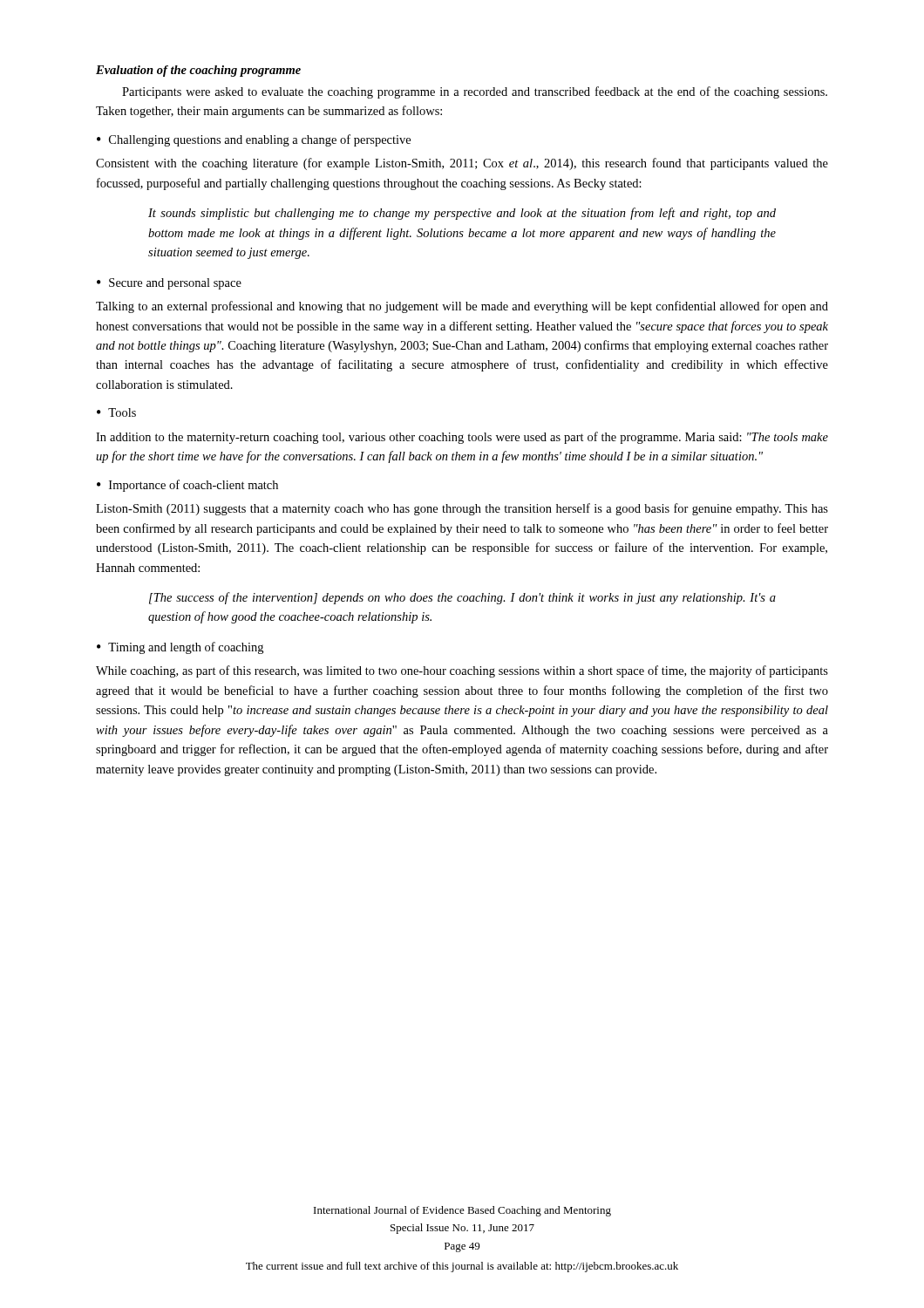924x1308 pixels.
Task: Click on the element starting "While coaching, as part of this"
Action: pos(462,720)
